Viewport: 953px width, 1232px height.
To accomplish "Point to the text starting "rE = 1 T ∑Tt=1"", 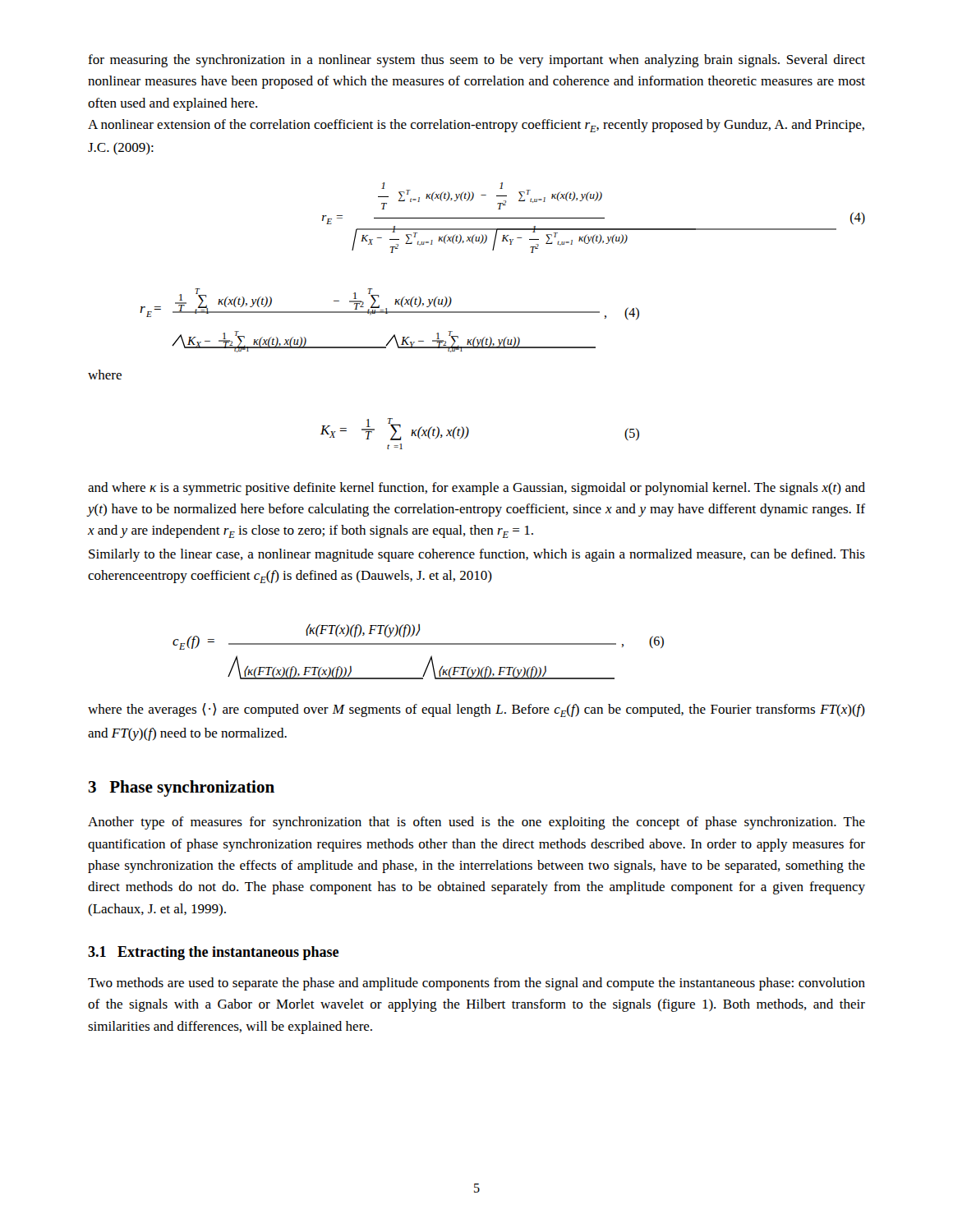I will point(593,218).
